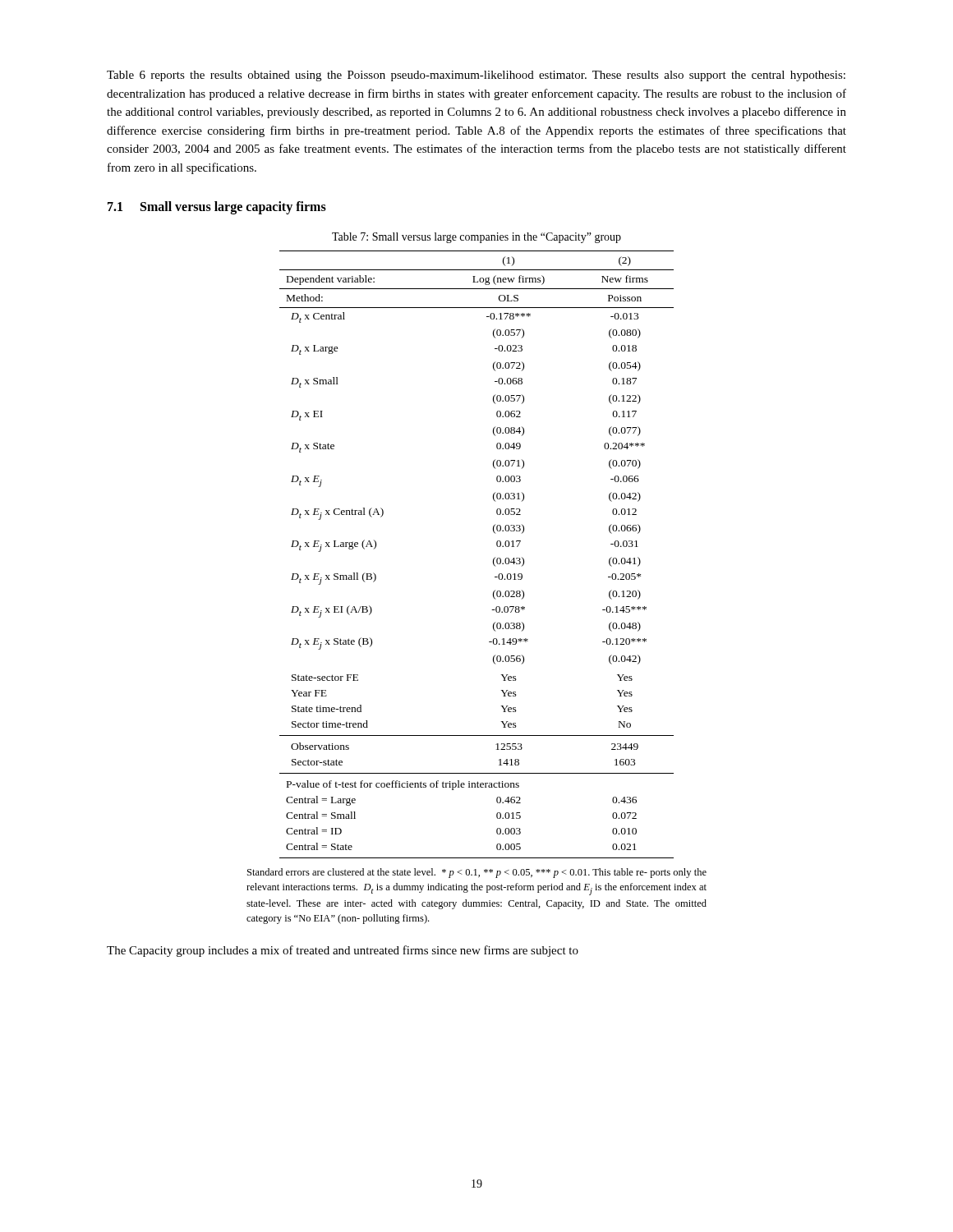The image size is (953, 1232).
Task: Locate the block of text that opens with "Standard errors are clustered at"
Action: 476,895
